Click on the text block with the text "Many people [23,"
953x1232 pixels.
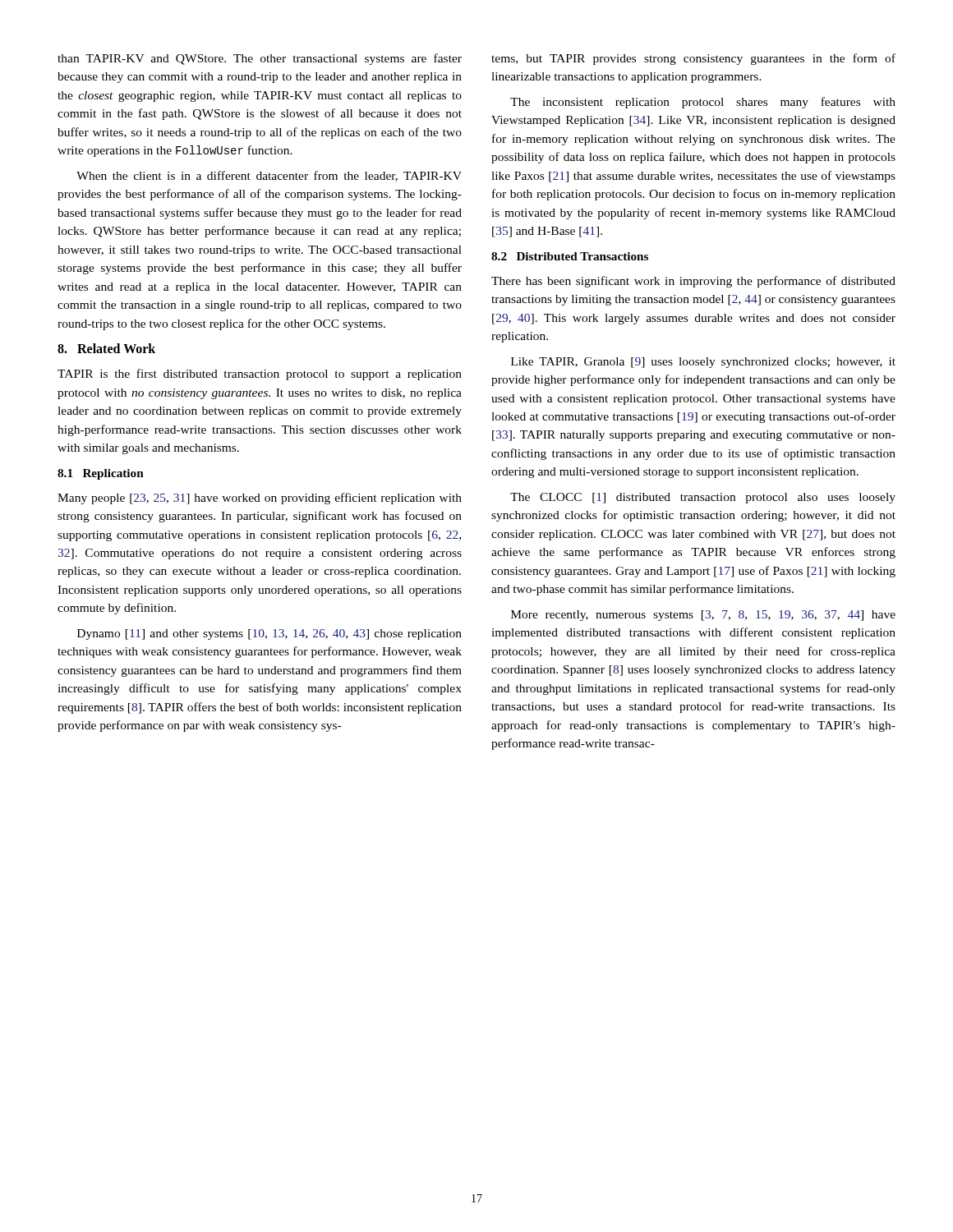point(260,553)
